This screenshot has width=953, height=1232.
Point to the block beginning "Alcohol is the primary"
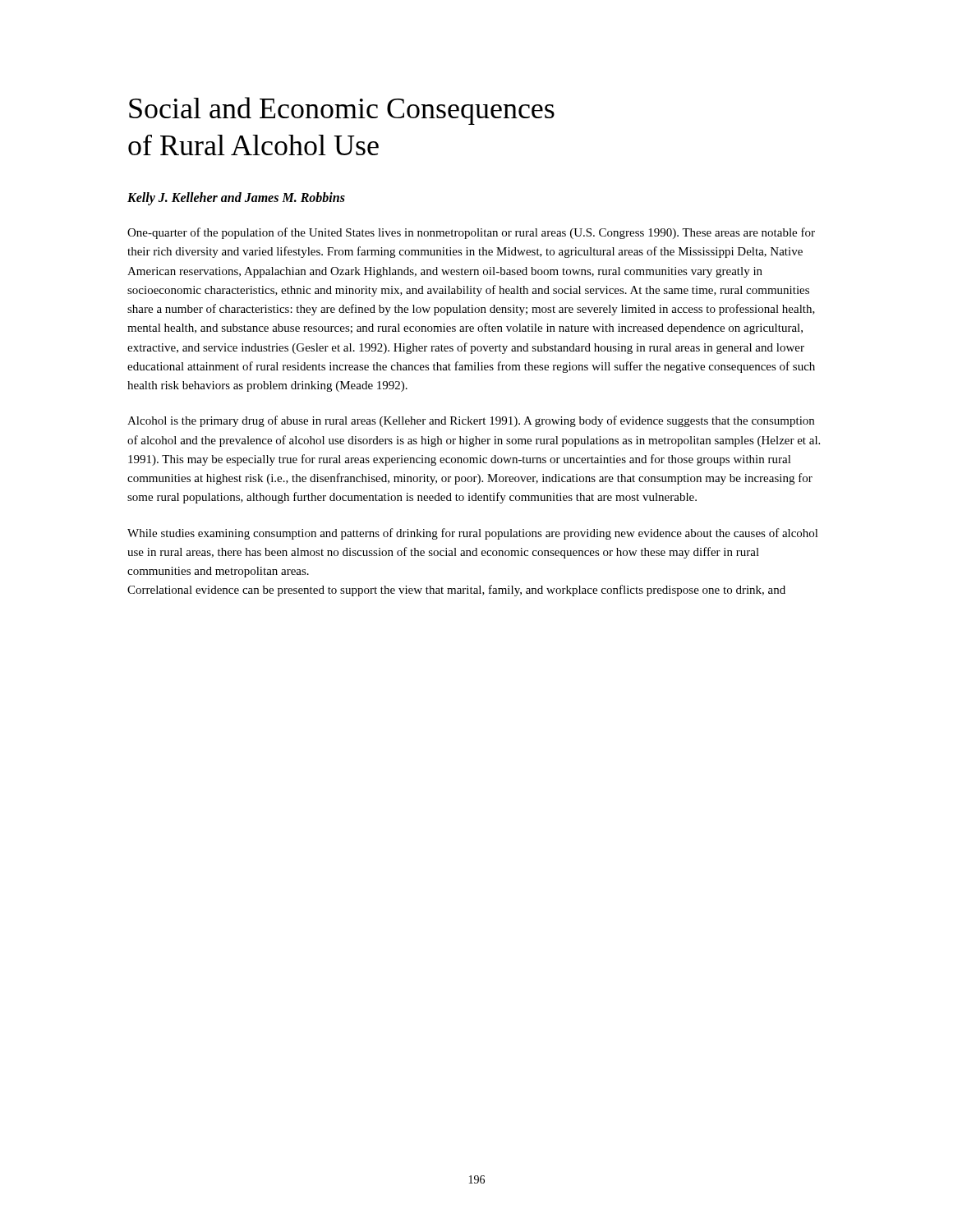pos(474,459)
